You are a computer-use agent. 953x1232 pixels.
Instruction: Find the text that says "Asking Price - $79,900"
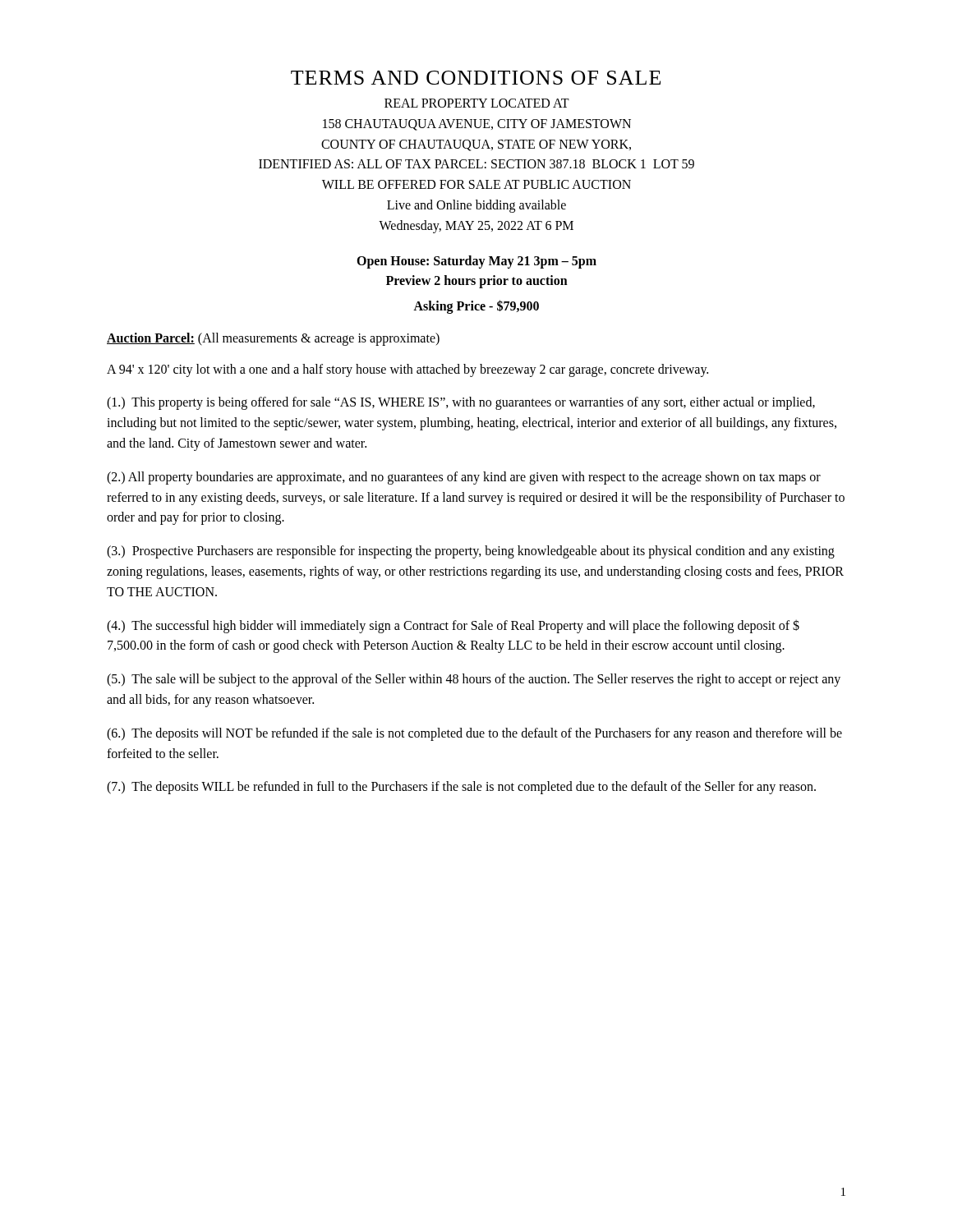476,306
